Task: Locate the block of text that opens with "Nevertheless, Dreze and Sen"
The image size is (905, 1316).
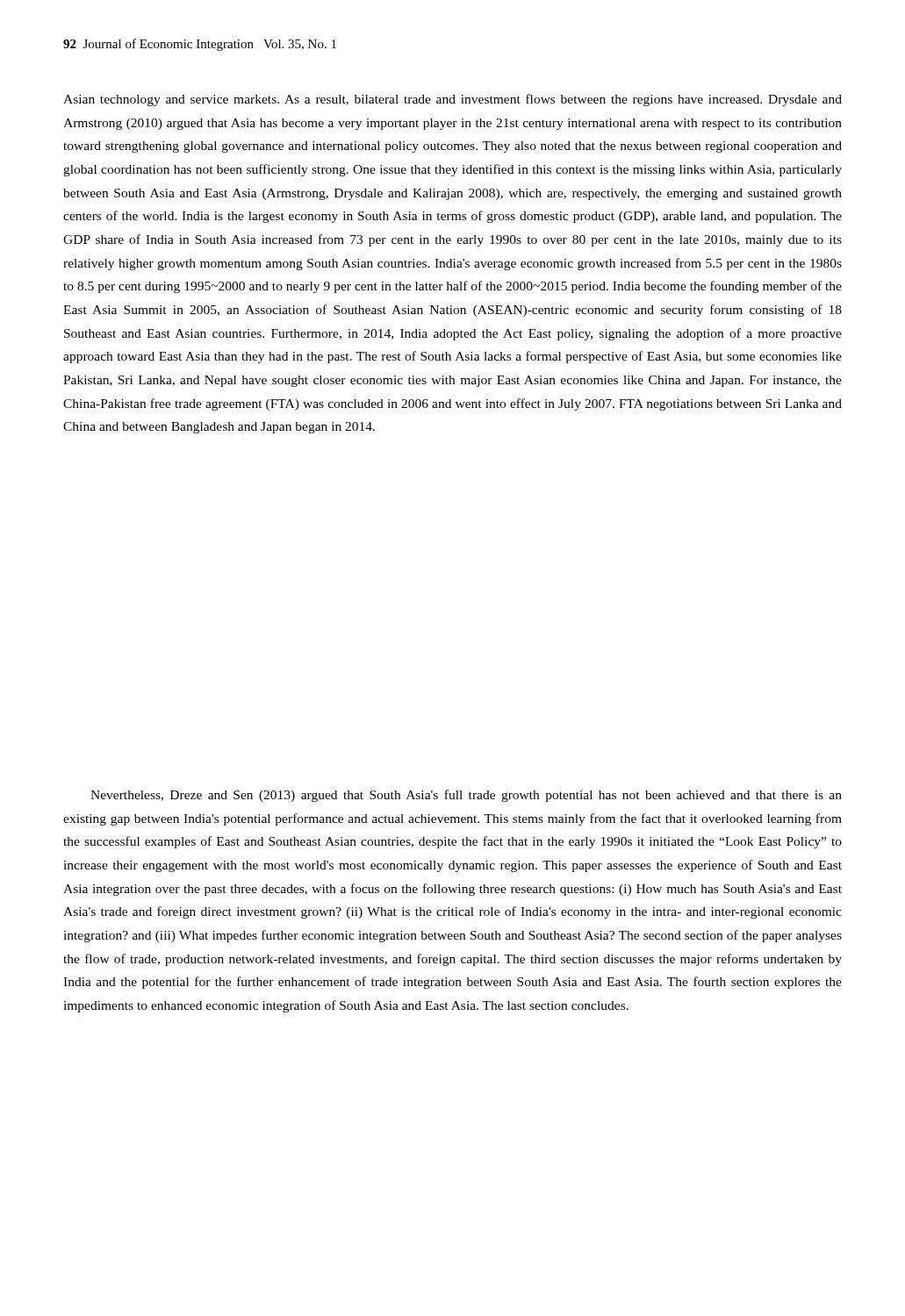Action: click(x=452, y=900)
